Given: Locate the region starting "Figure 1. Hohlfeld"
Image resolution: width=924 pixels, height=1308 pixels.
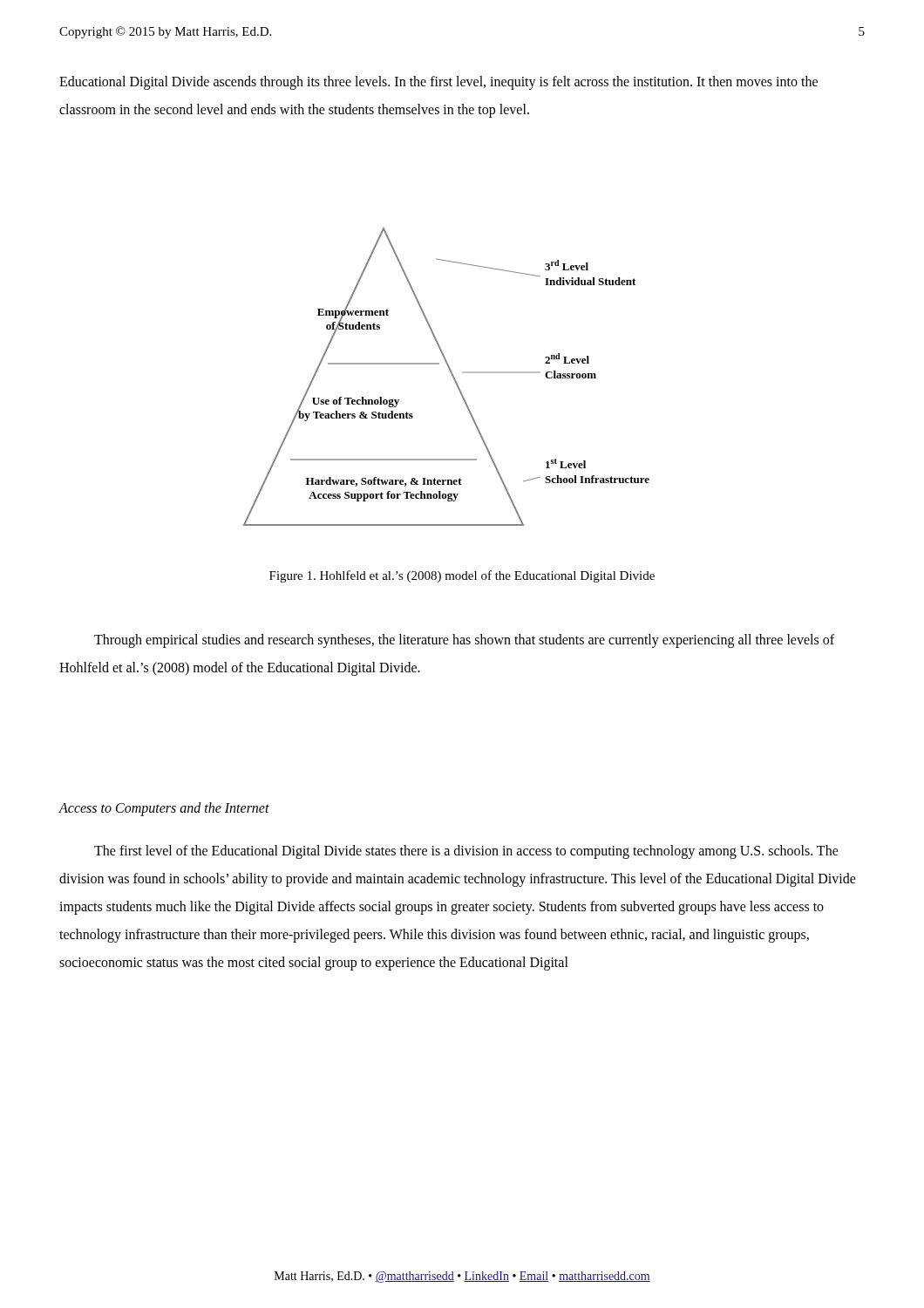Looking at the screenshot, I should click(462, 576).
